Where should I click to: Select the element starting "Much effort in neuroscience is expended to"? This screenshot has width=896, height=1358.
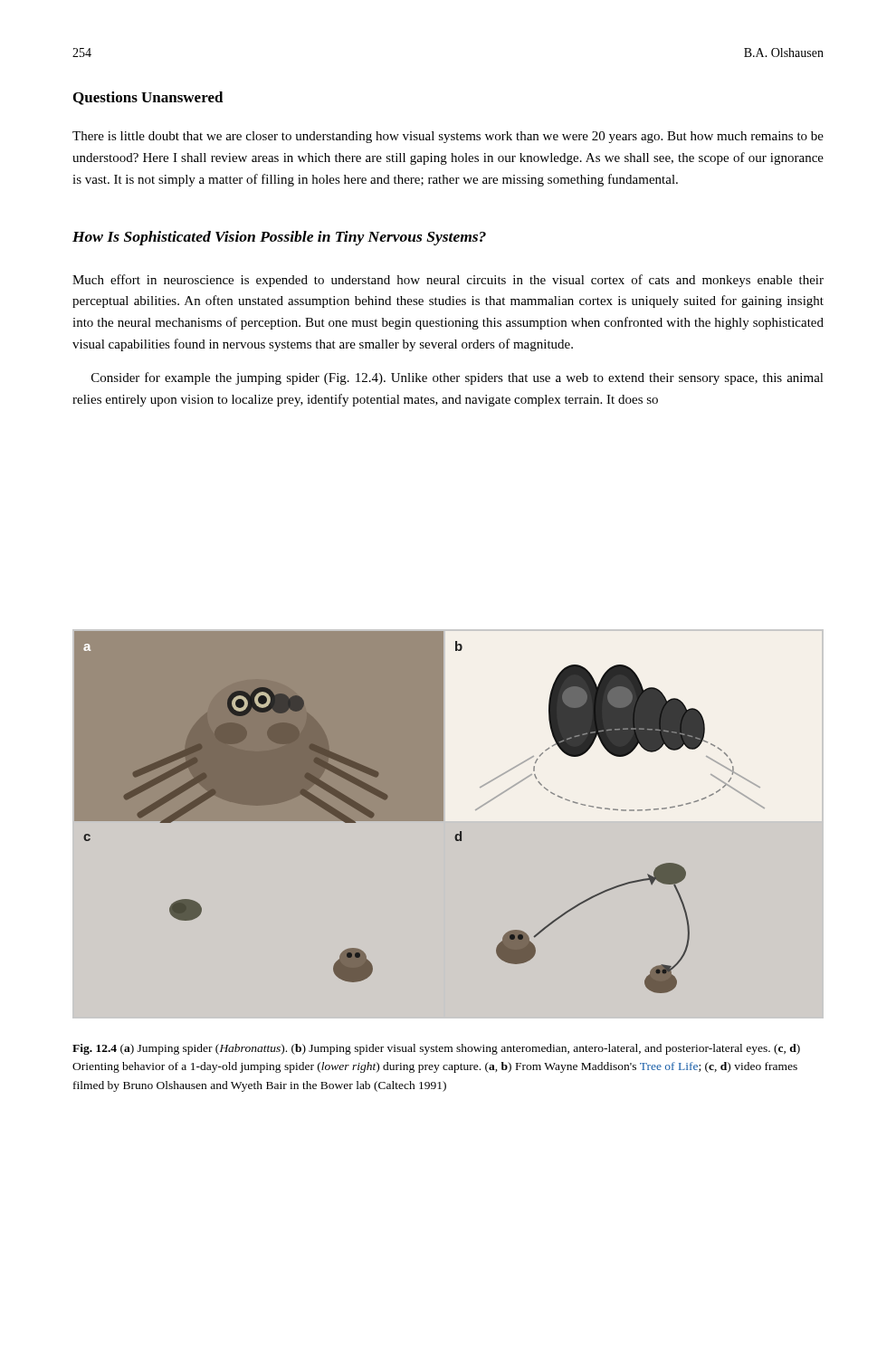(x=448, y=312)
